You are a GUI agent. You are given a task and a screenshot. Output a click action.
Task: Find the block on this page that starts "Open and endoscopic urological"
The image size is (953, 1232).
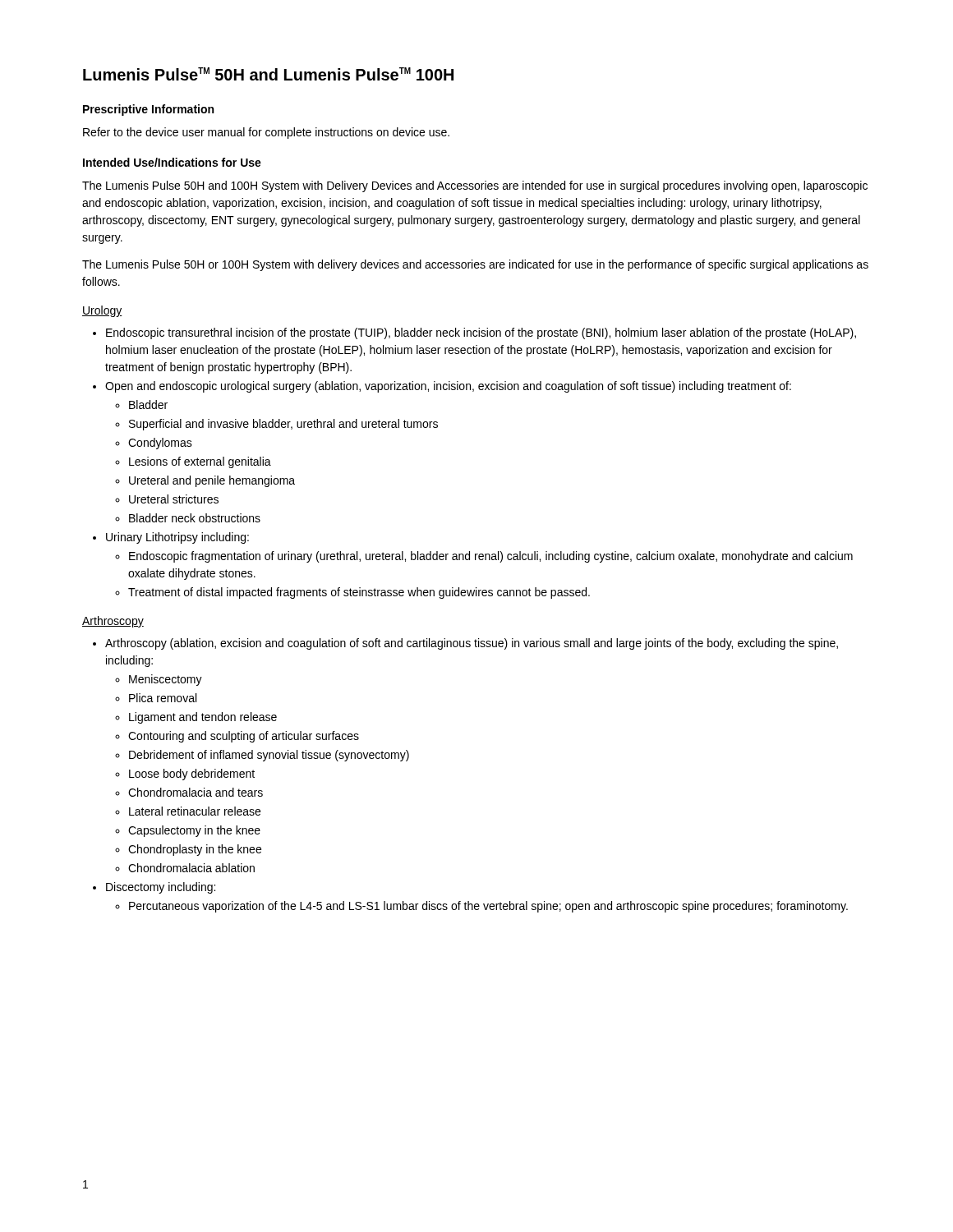coord(448,387)
